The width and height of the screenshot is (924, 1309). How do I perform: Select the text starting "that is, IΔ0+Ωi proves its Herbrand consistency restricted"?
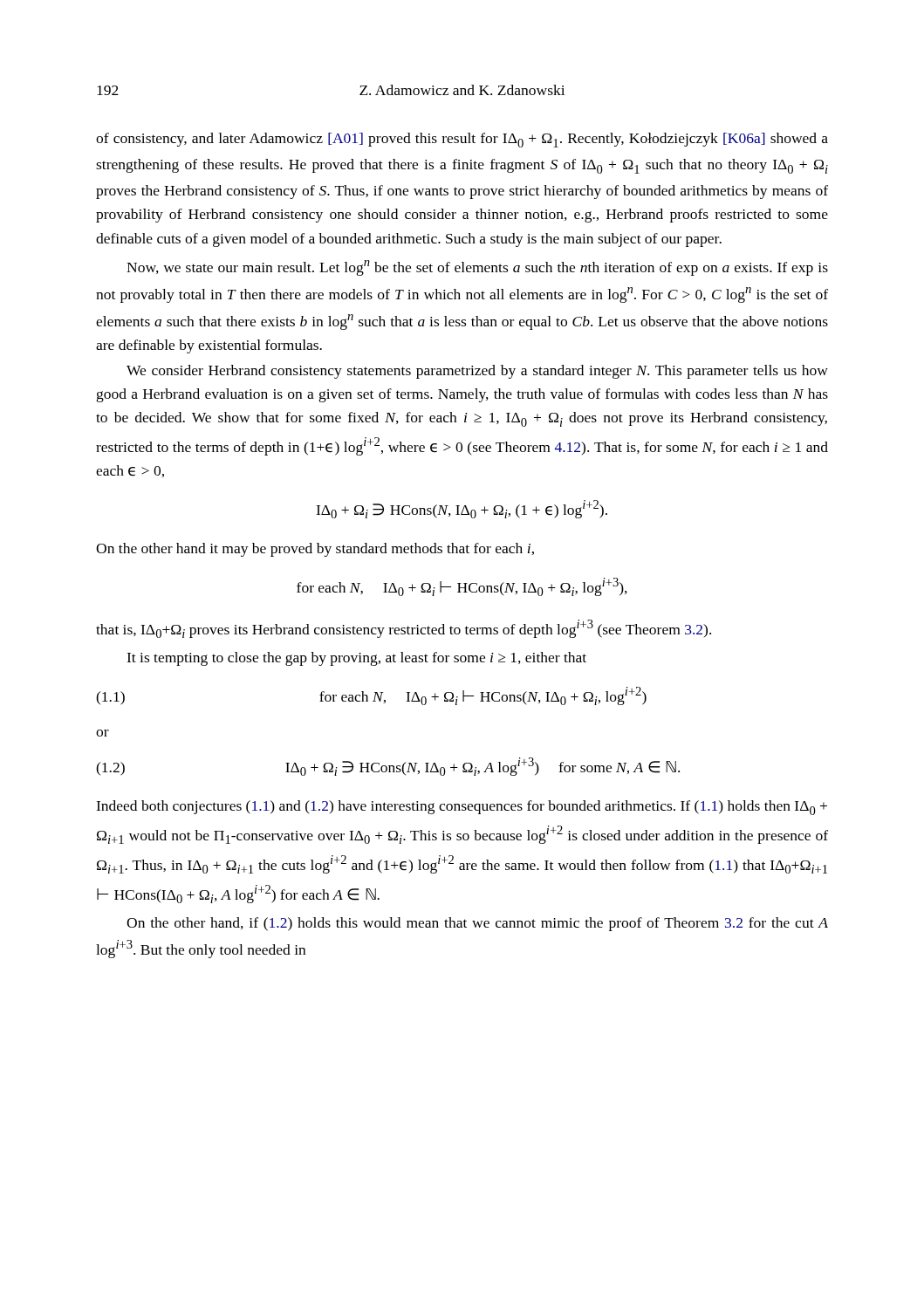coord(462,629)
